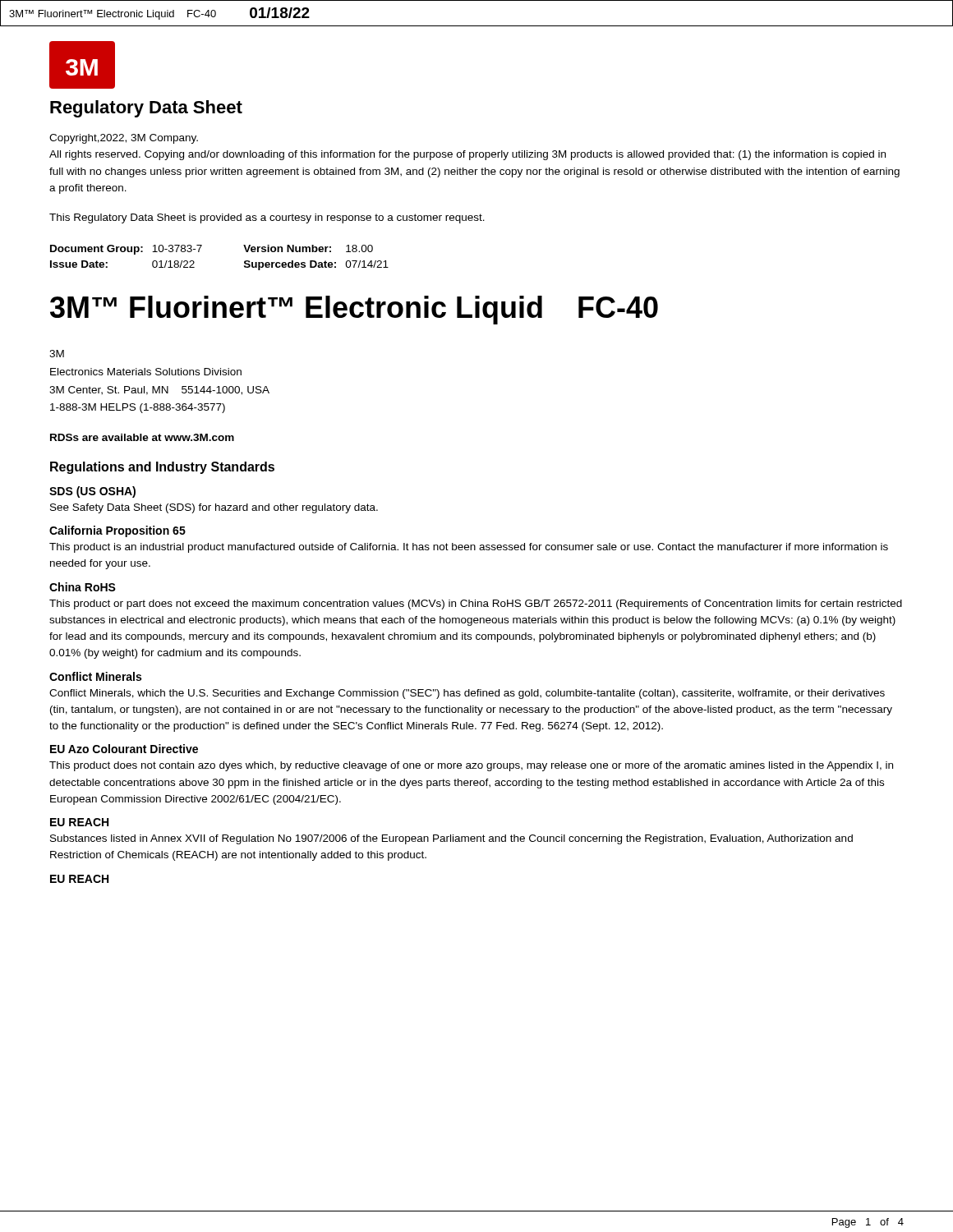Find "RDSs are available at www.3M.com" on this page
The height and width of the screenshot is (1232, 953).
(142, 437)
